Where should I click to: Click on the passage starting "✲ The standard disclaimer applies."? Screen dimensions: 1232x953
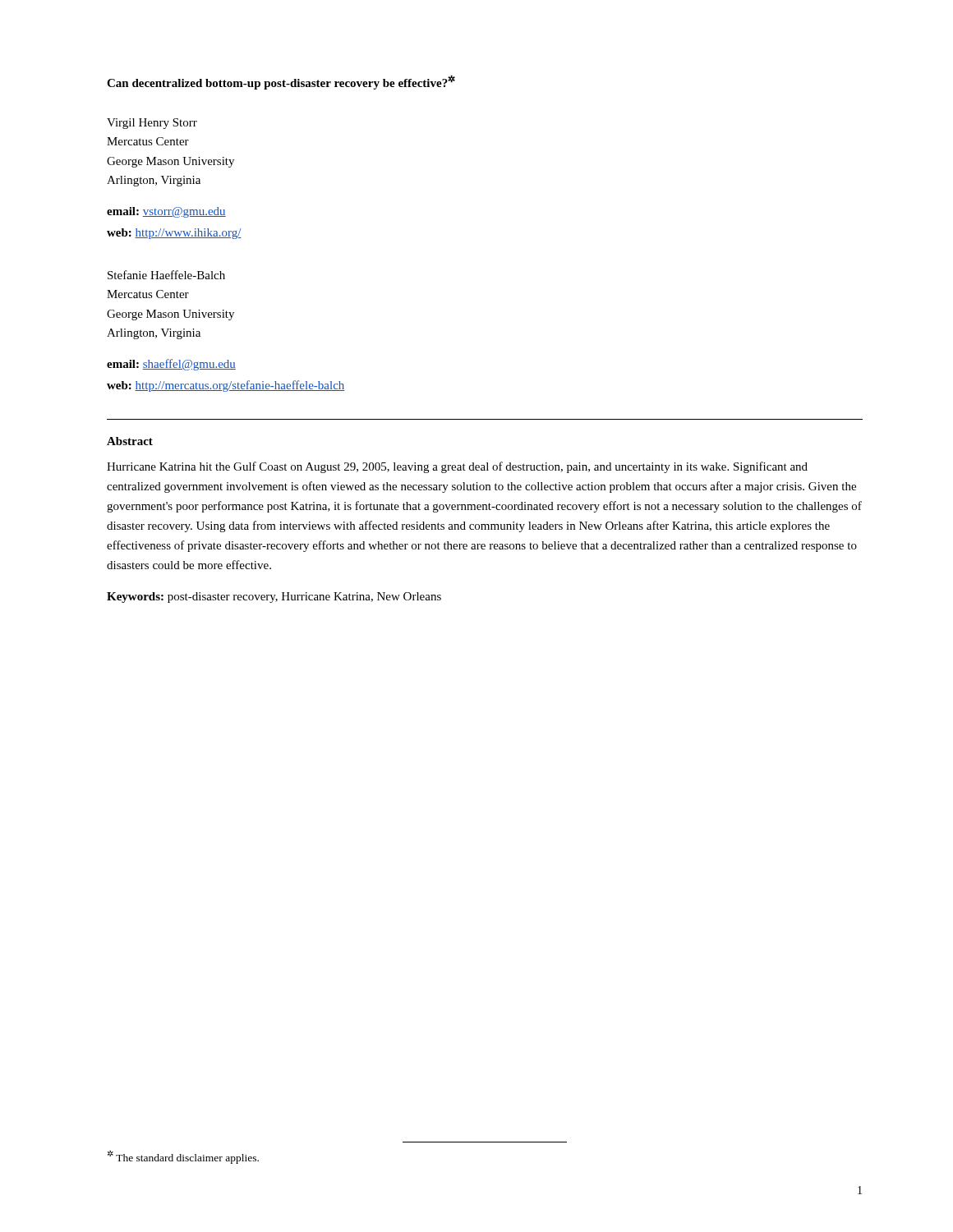[183, 1156]
